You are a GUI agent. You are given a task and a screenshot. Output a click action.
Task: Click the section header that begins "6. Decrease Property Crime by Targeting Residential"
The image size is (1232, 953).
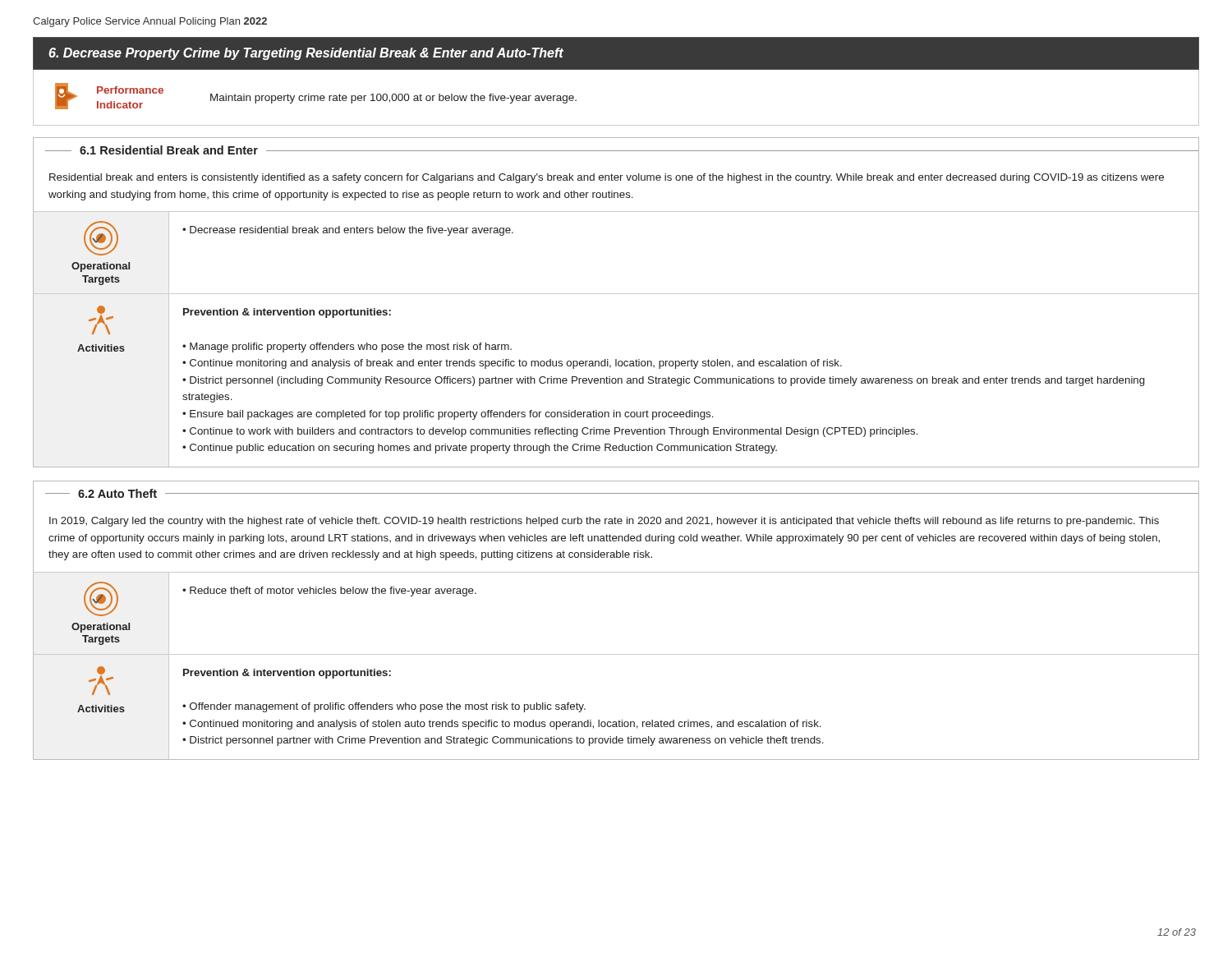306,53
